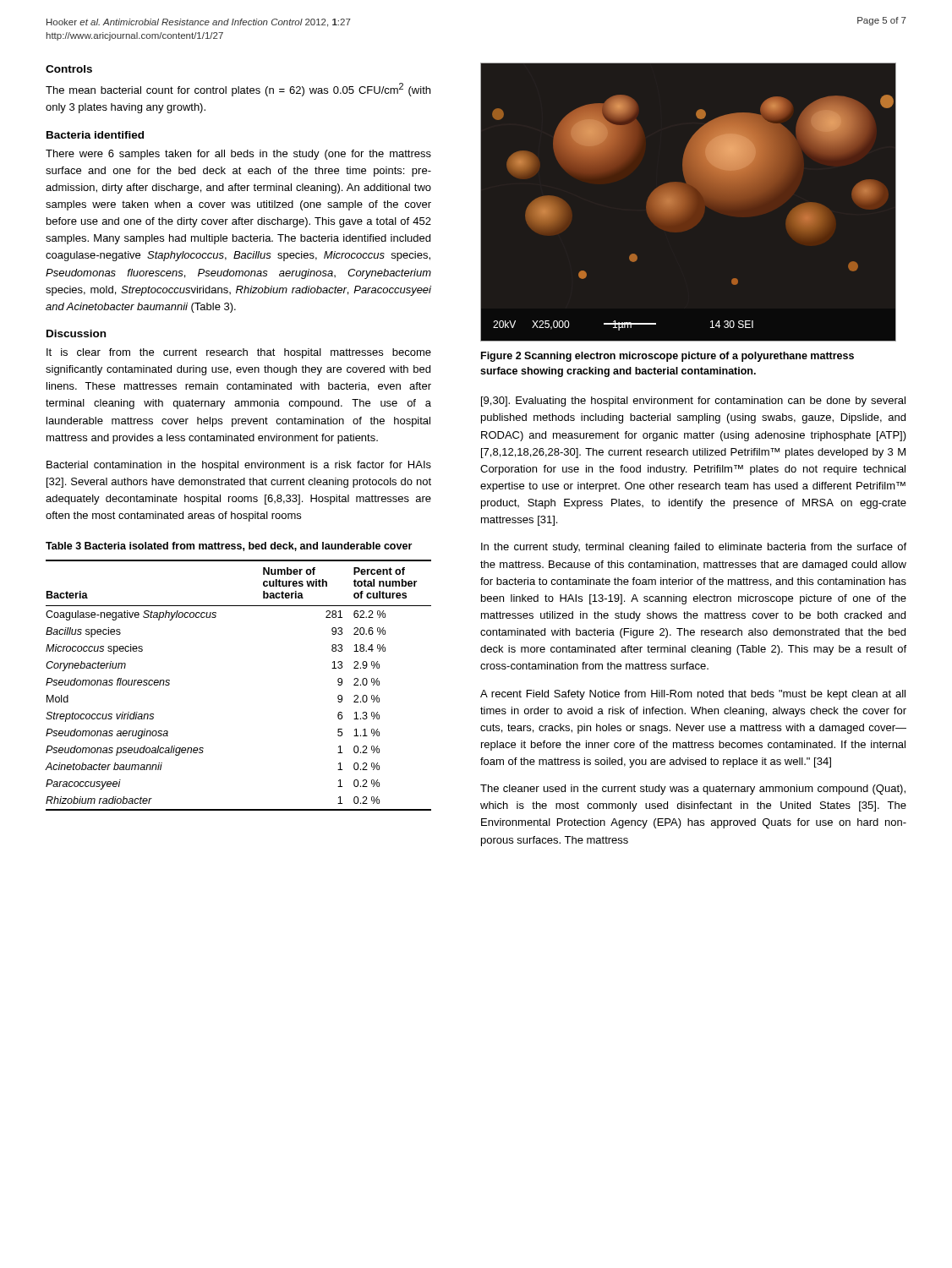
Task: Point to the block beginning "Bacterial contamination in the"
Action: pos(238,490)
